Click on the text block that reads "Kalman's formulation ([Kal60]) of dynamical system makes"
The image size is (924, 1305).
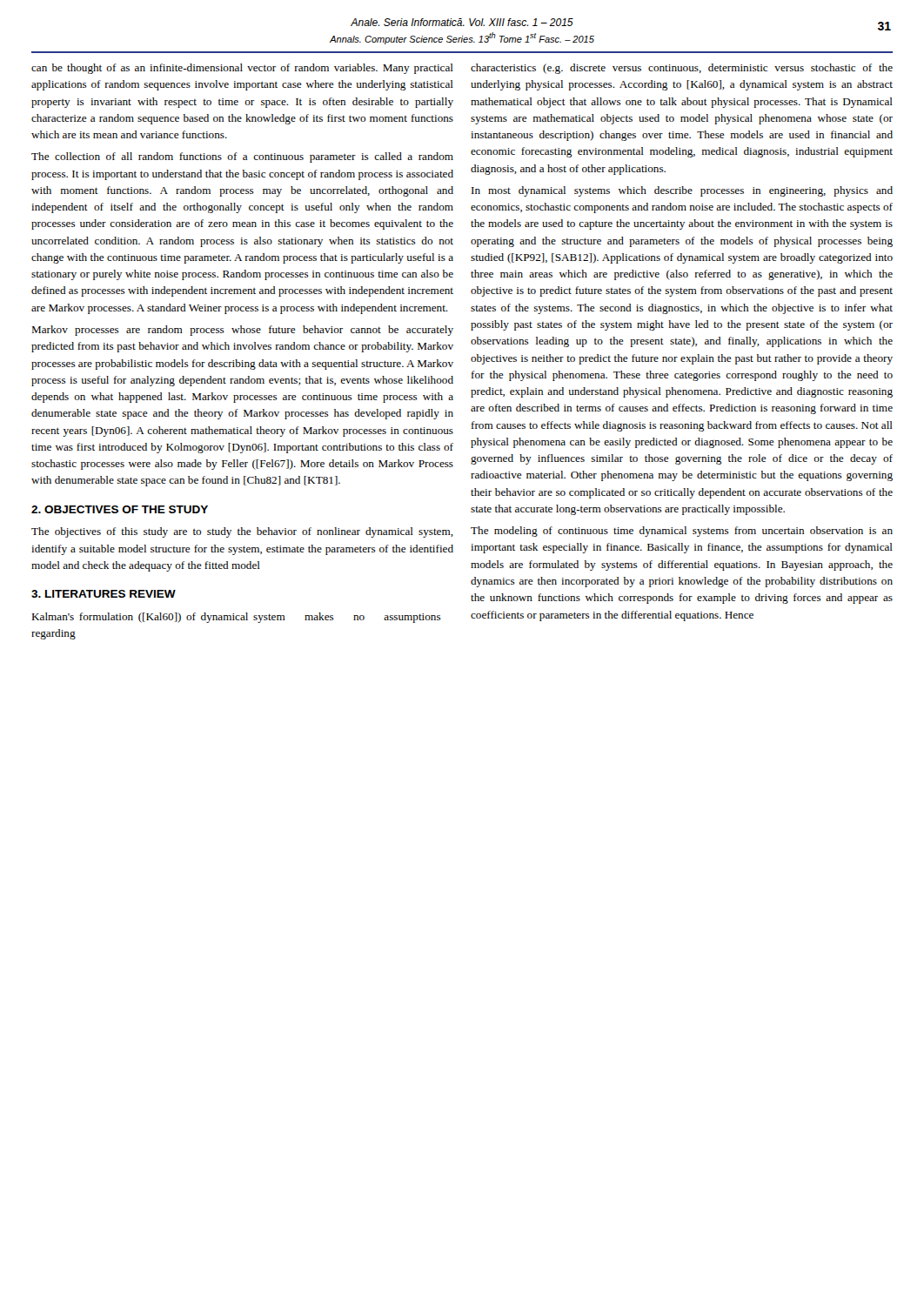click(242, 625)
